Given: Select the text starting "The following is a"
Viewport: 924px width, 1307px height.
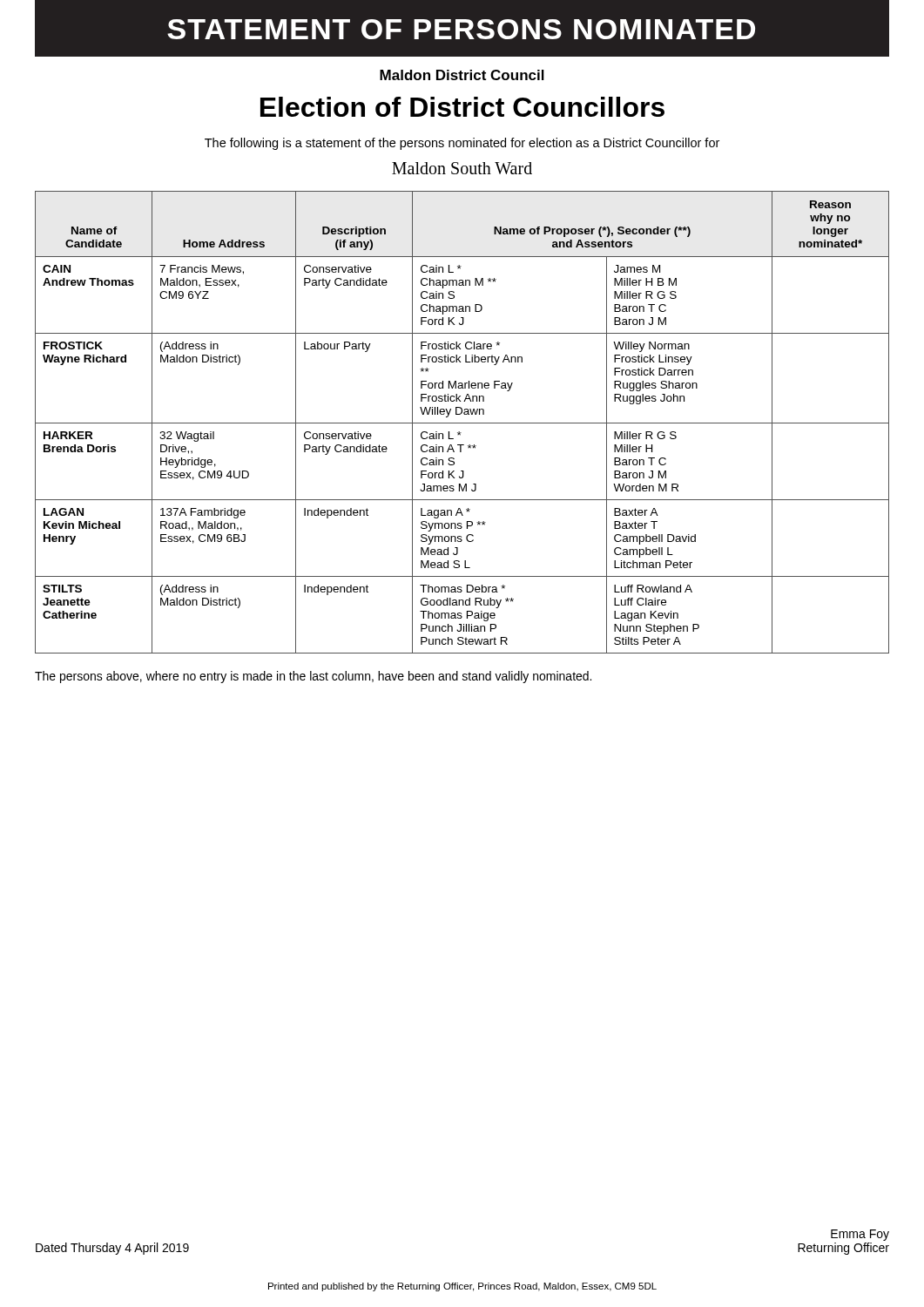Looking at the screenshot, I should pyautogui.click(x=462, y=143).
